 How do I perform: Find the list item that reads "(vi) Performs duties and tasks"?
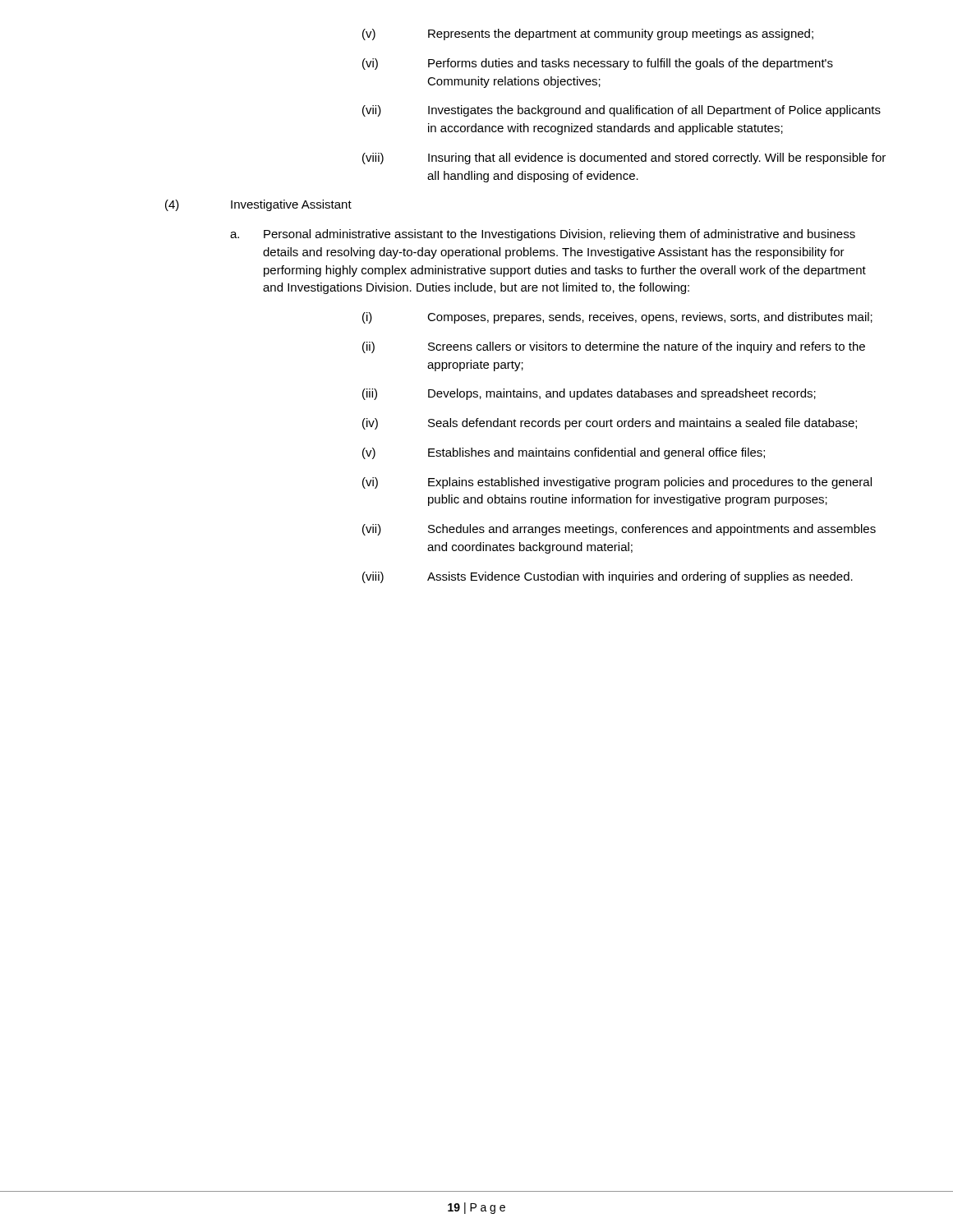pyautogui.click(x=624, y=72)
